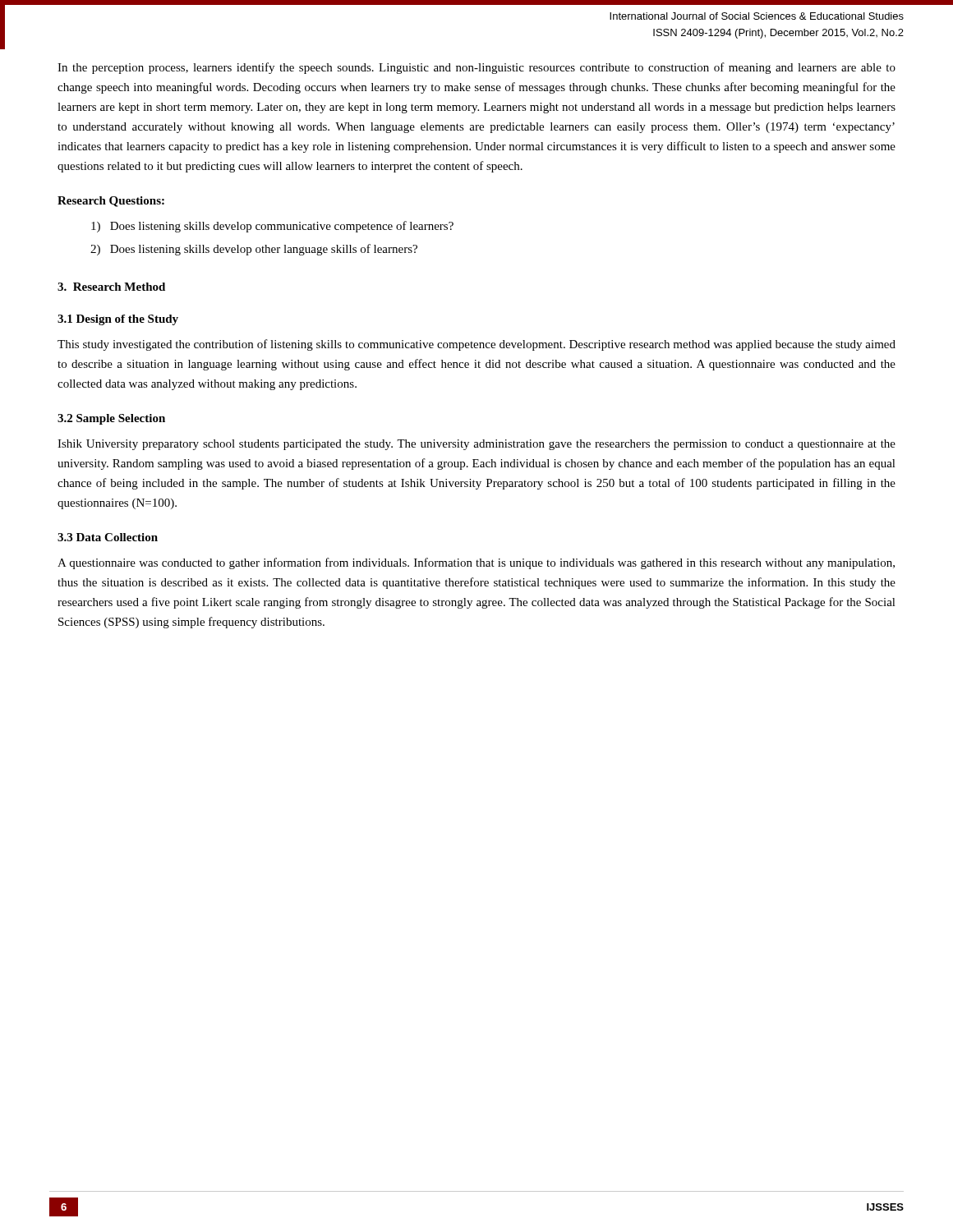Where does it say "3.2 Sample Selection"?

tap(111, 418)
